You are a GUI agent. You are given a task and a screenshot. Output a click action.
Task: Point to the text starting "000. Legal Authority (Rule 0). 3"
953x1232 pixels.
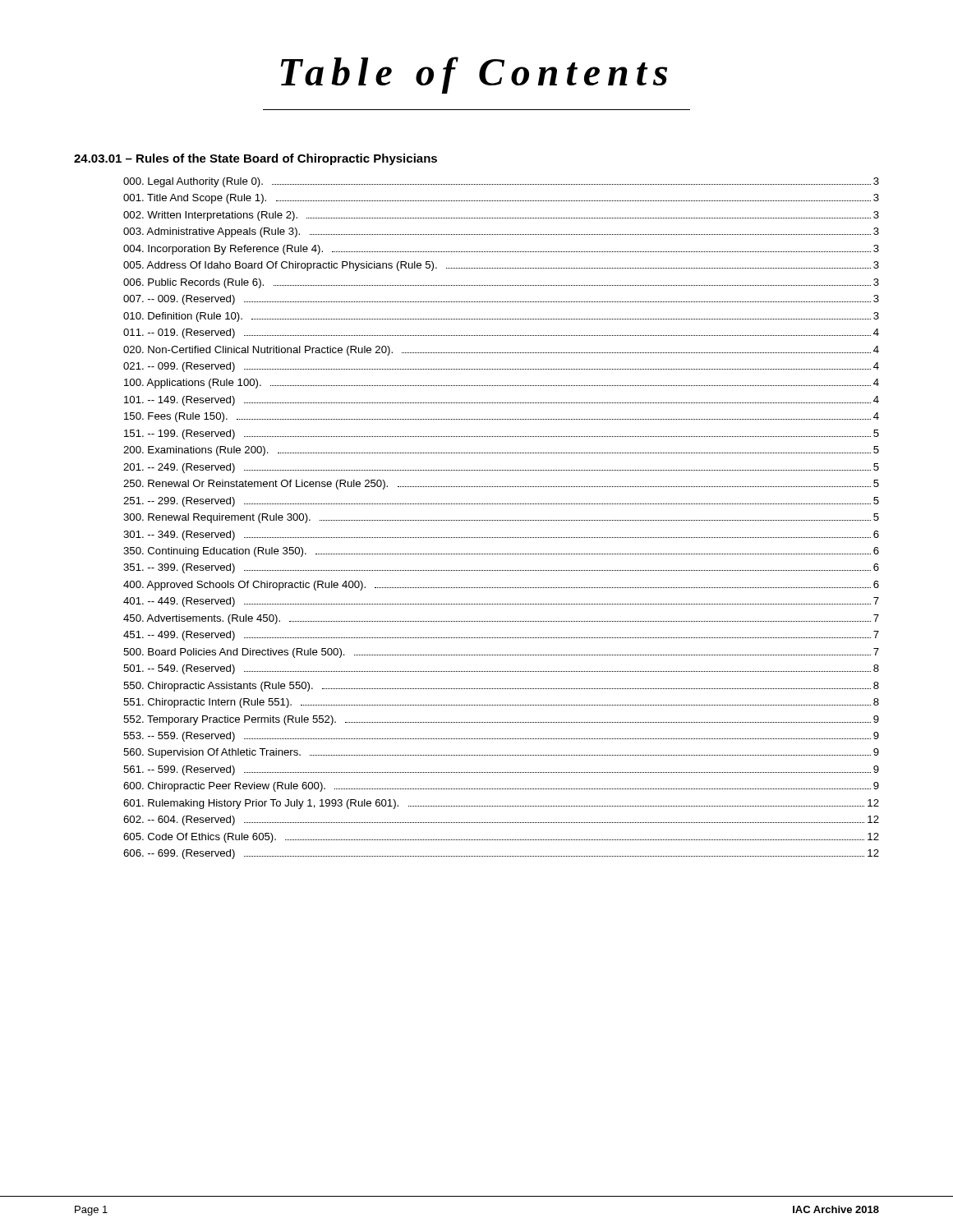(x=501, y=182)
